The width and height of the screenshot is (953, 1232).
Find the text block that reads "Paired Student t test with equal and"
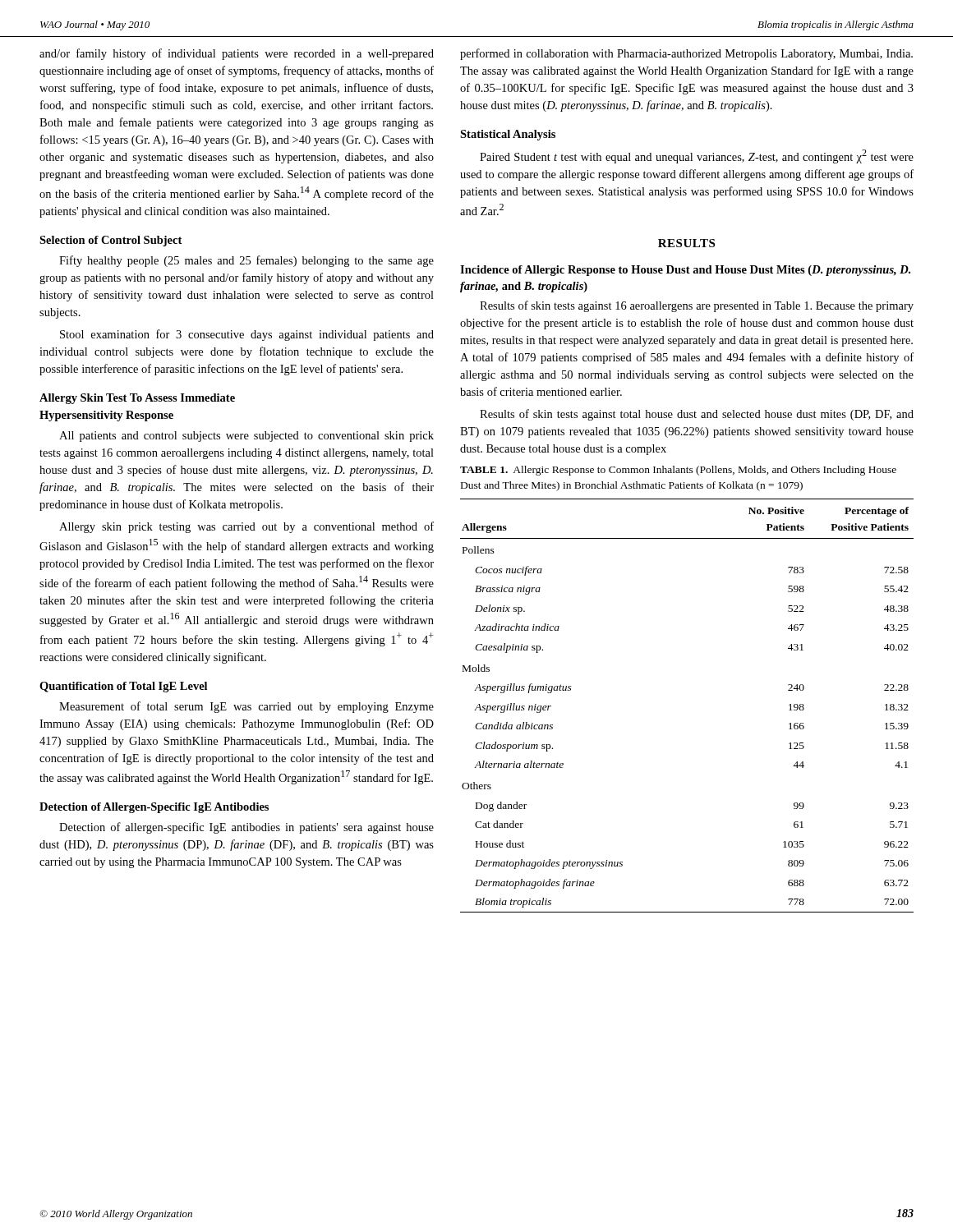pyautogui.click(x=687, y=183)
